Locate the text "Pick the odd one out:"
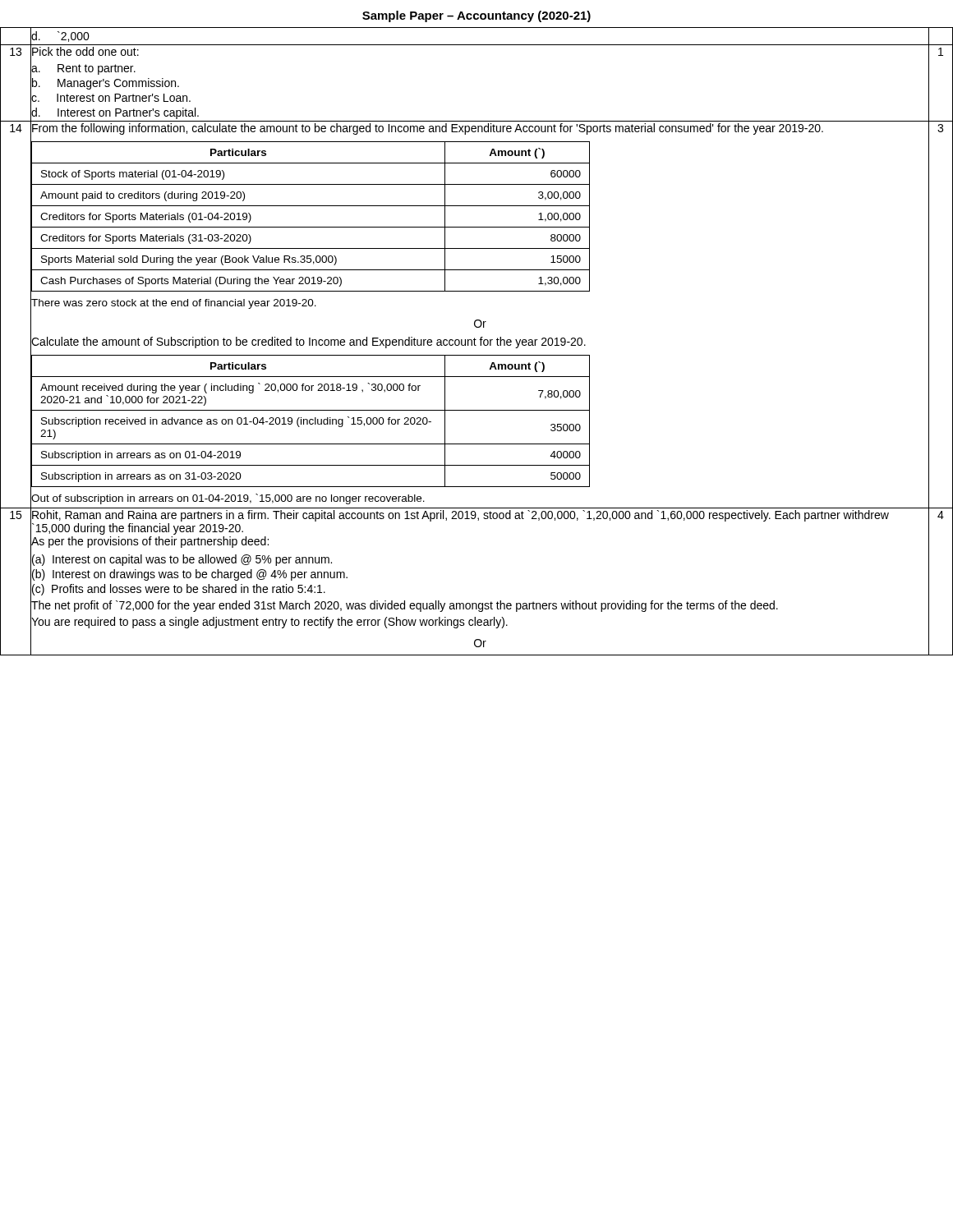The image size is (953, 1232). point(85,52)
